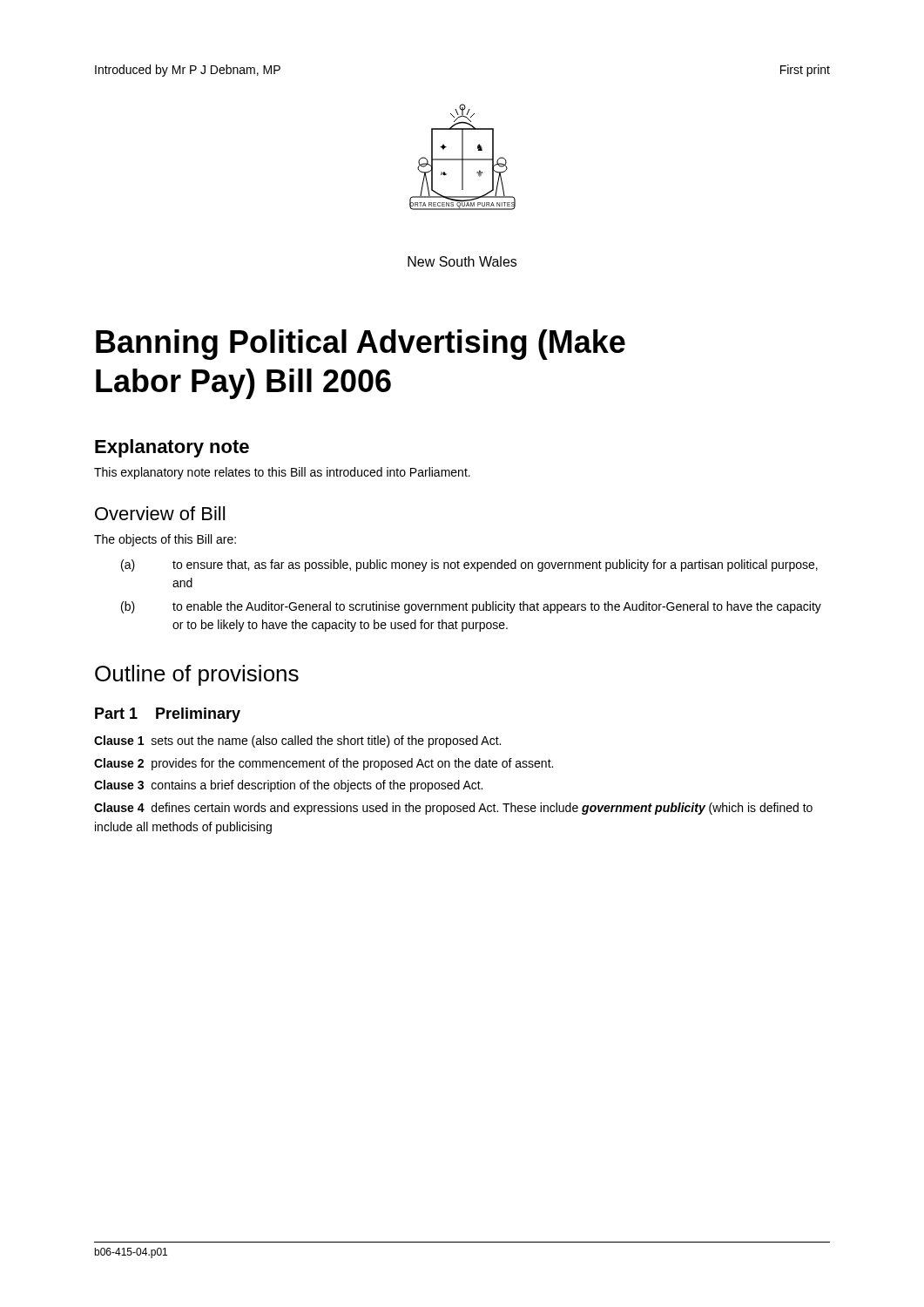Find the illustration
Screen dimensions: 1307x924
462,174
